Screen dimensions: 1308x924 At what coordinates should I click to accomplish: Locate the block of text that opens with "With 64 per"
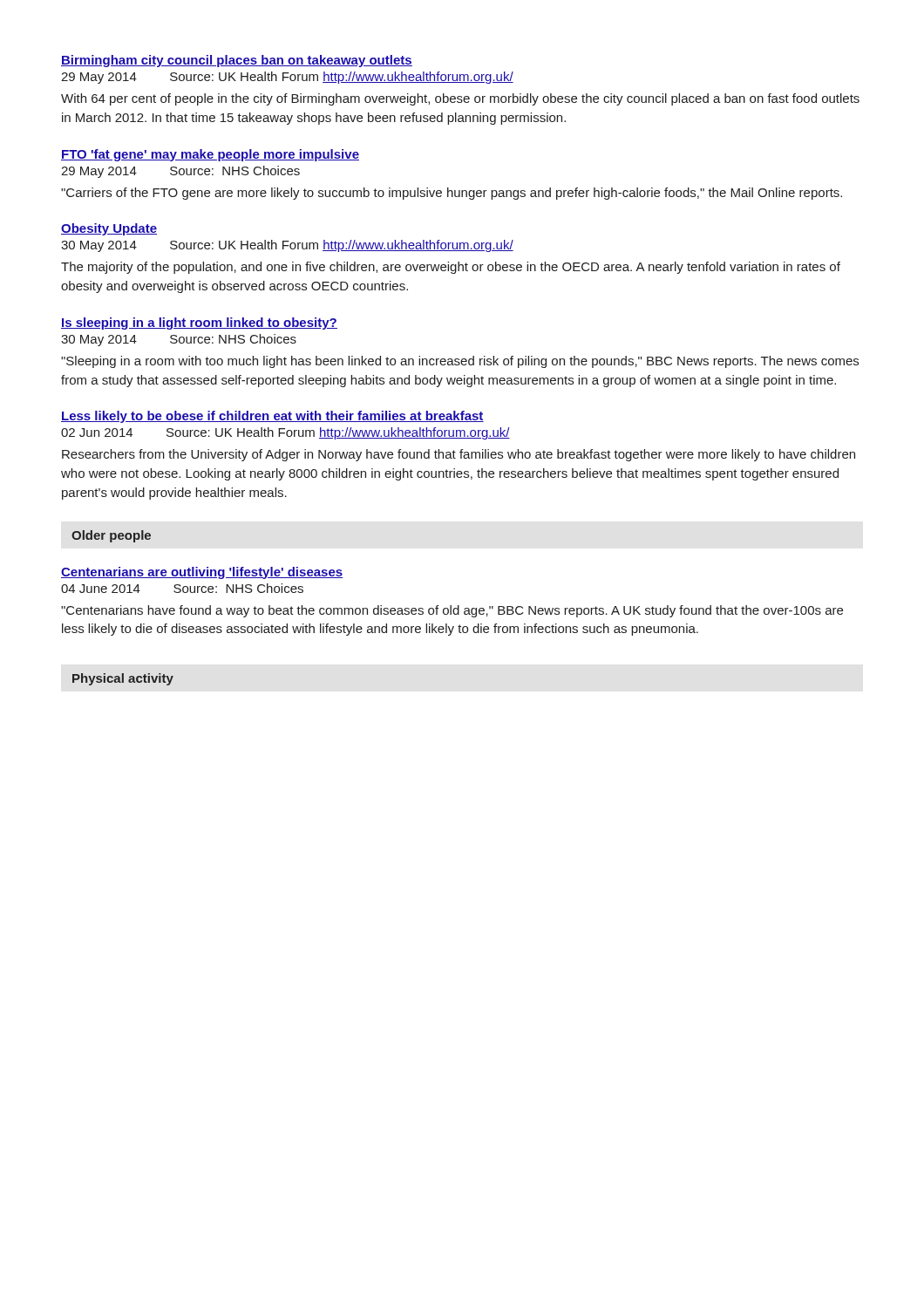460,108
